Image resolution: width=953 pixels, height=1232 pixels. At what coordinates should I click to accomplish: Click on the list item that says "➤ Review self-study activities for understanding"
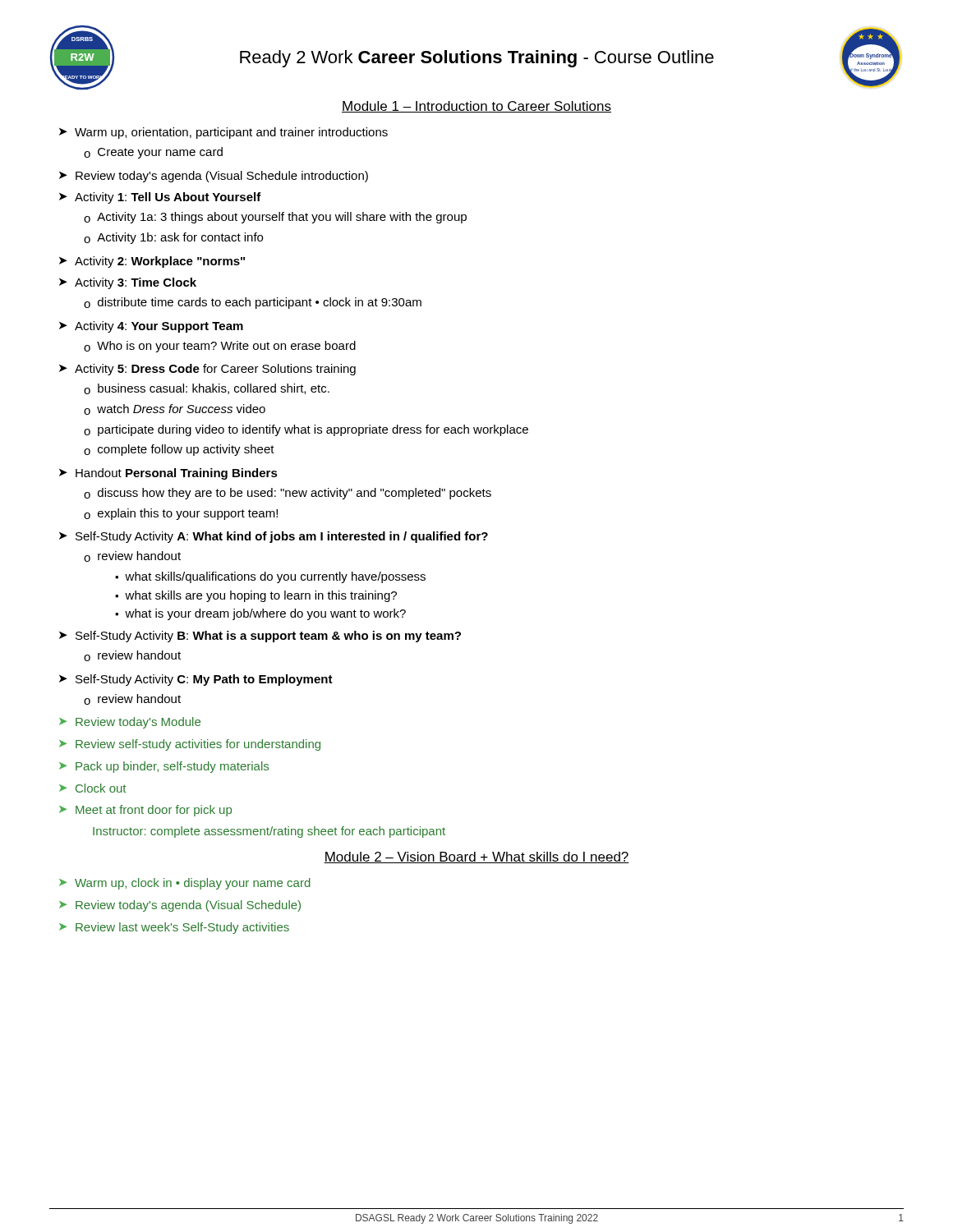pos(190,745)
